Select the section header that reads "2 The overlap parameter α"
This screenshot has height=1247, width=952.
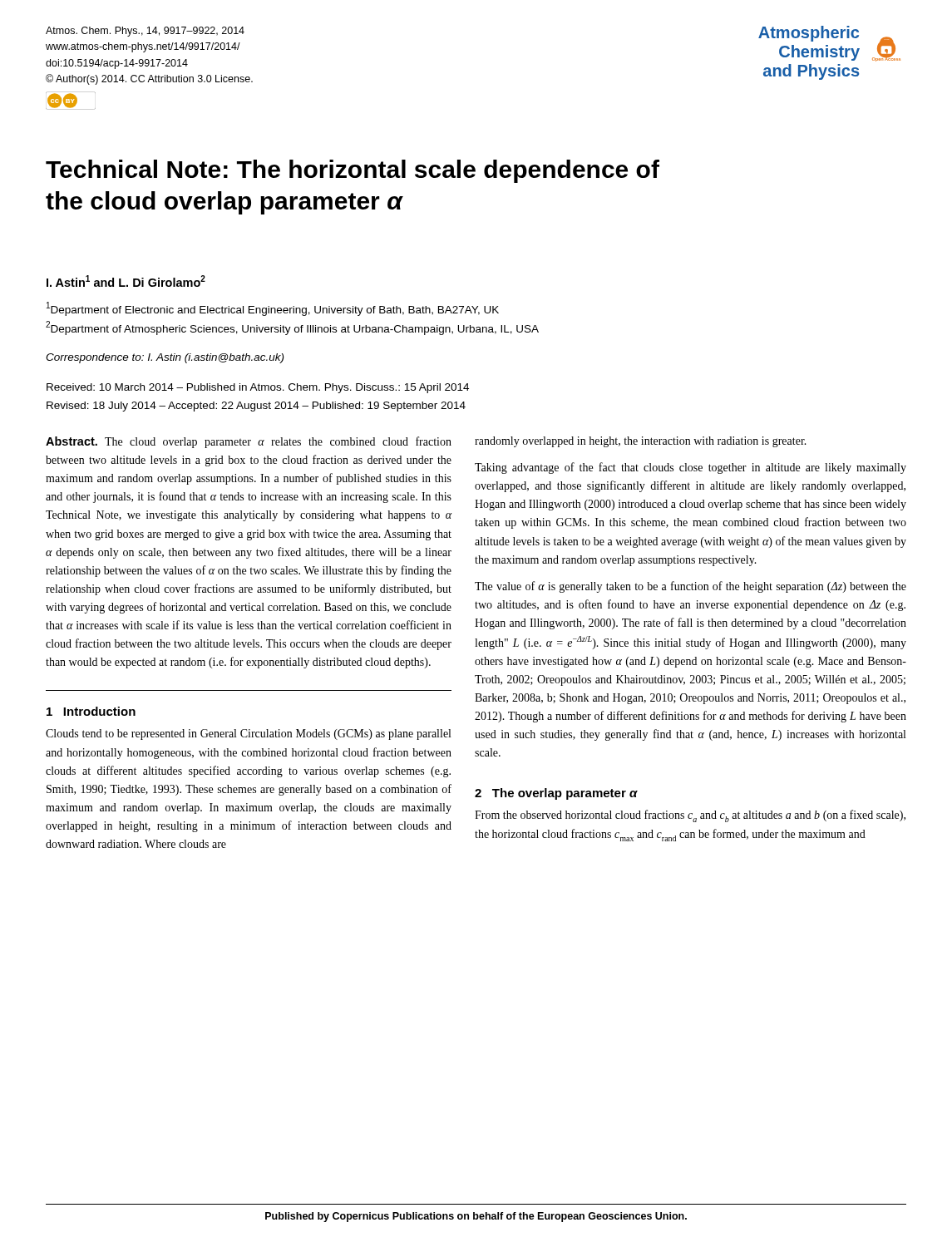556,792
